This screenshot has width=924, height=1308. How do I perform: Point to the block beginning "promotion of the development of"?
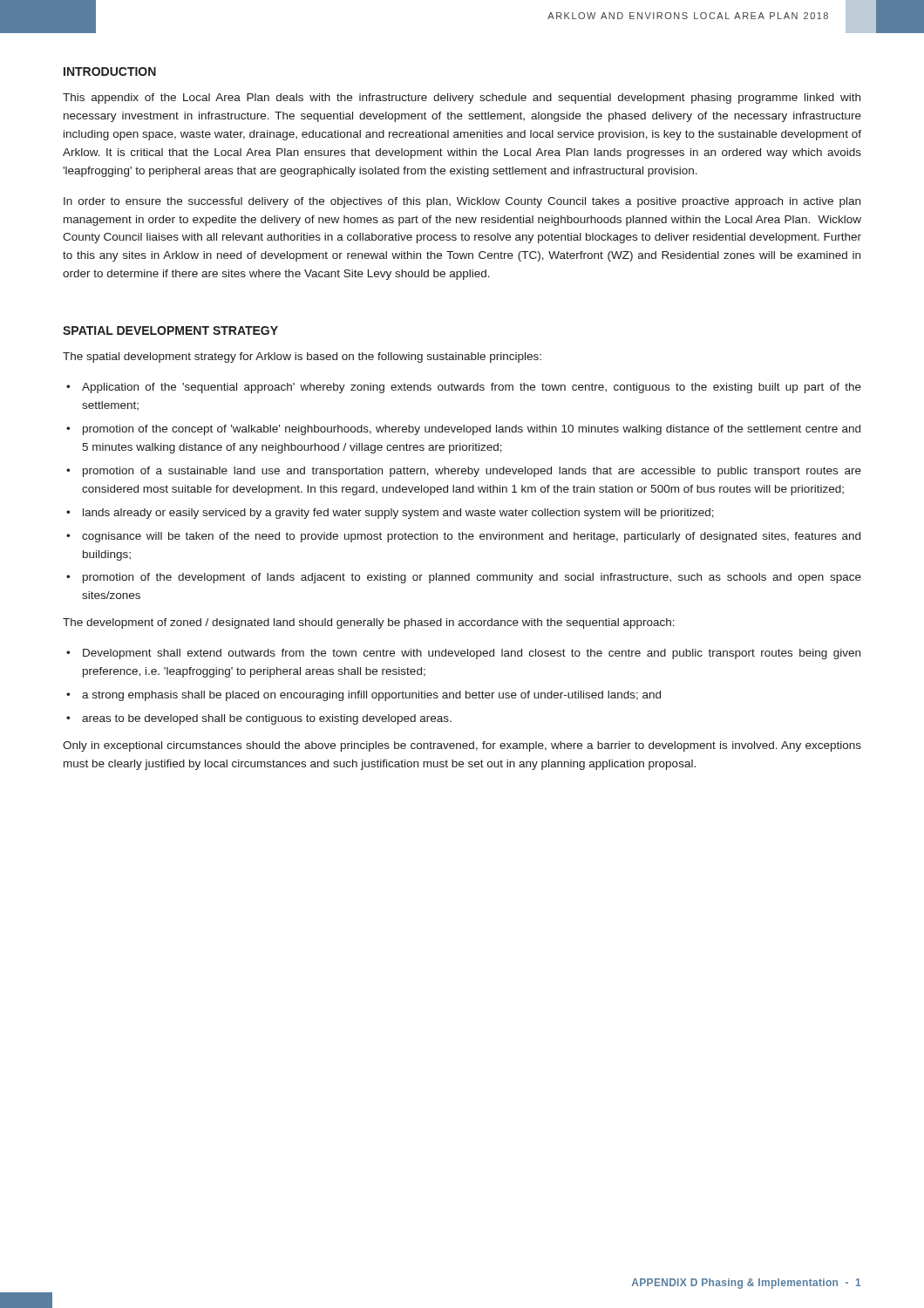pyautogui.click(x=472, y=586)
